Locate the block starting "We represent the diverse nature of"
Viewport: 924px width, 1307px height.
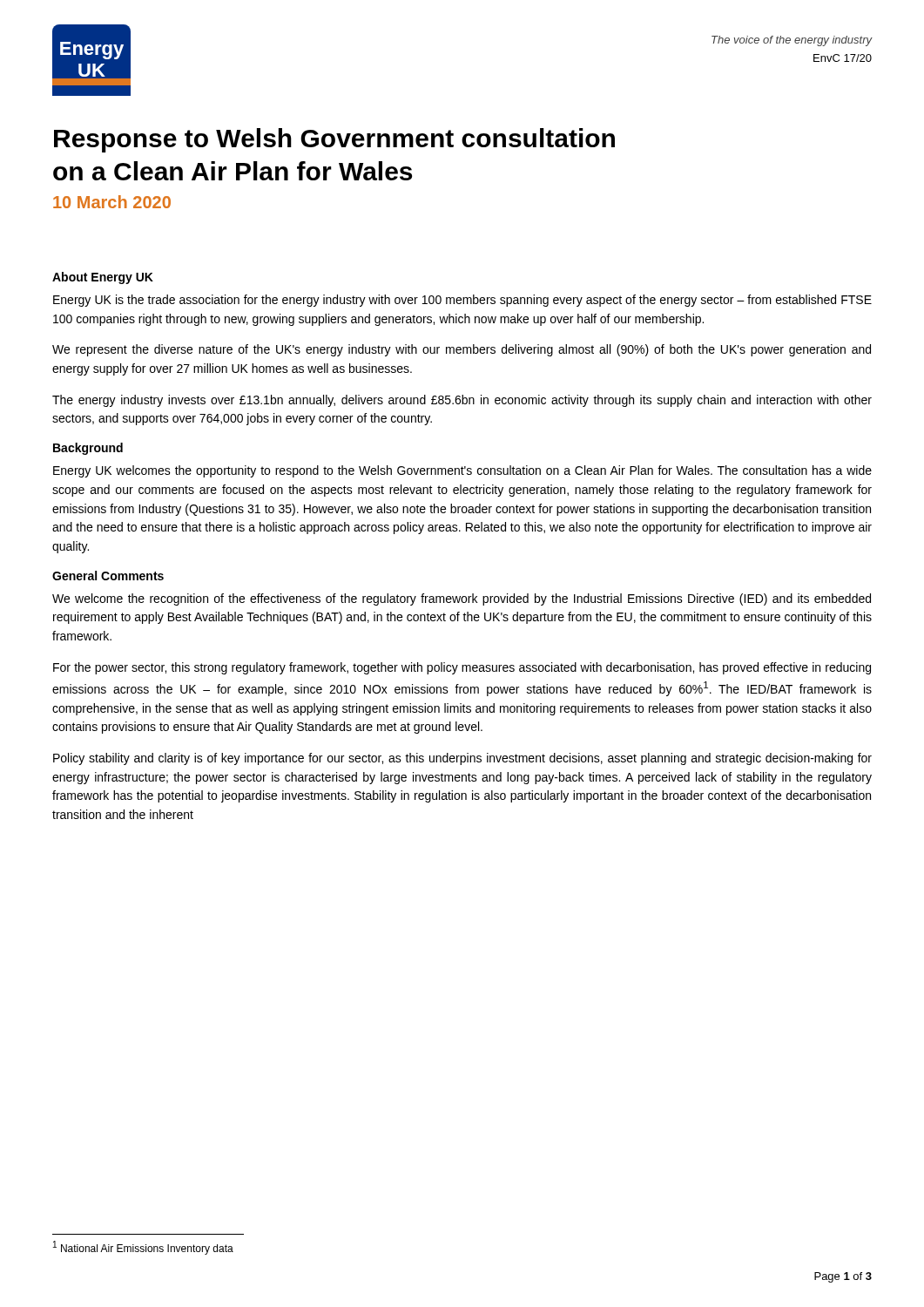[x=462, y=360]
